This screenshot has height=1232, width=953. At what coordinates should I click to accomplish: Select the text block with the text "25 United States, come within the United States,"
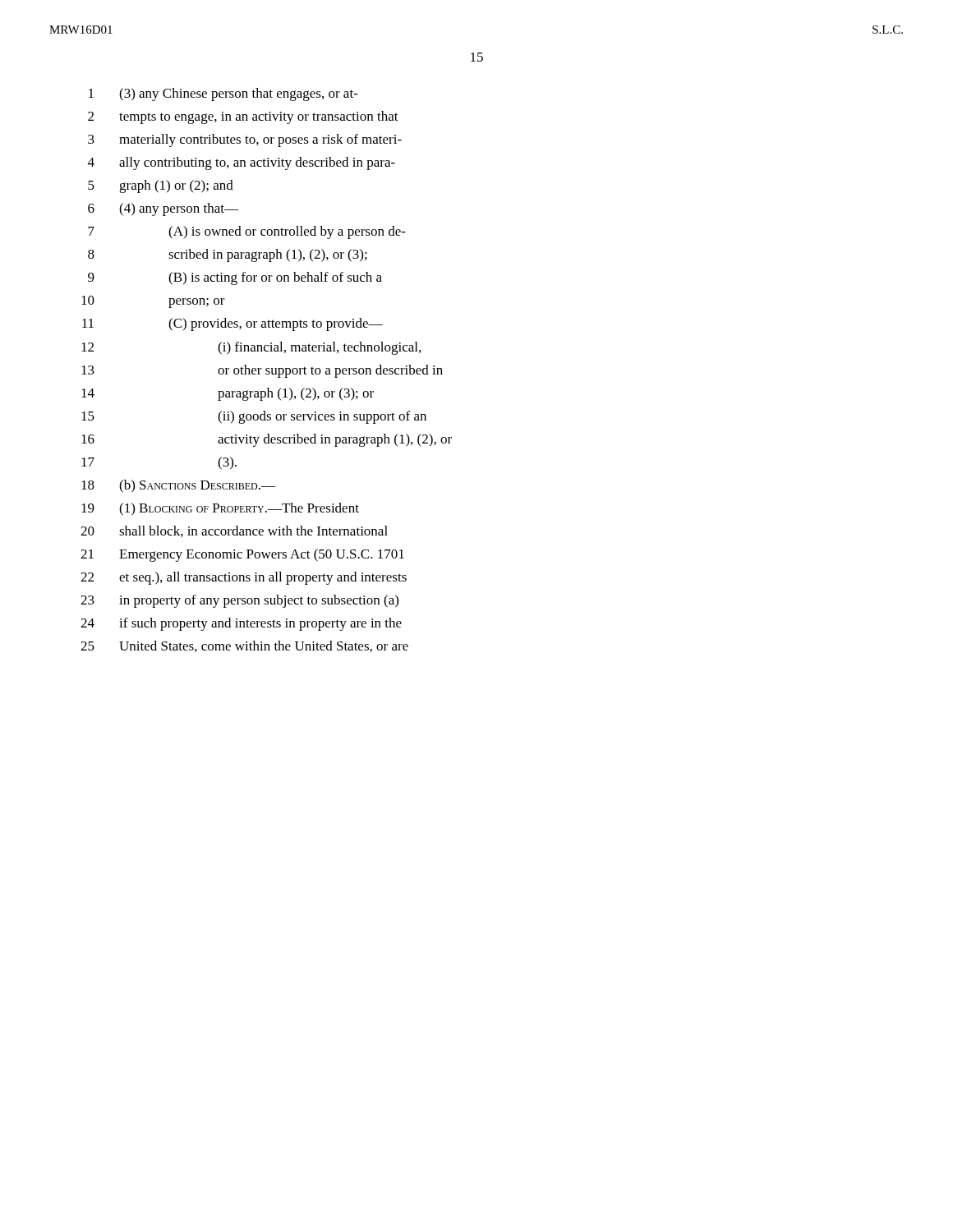click(244, 646)
